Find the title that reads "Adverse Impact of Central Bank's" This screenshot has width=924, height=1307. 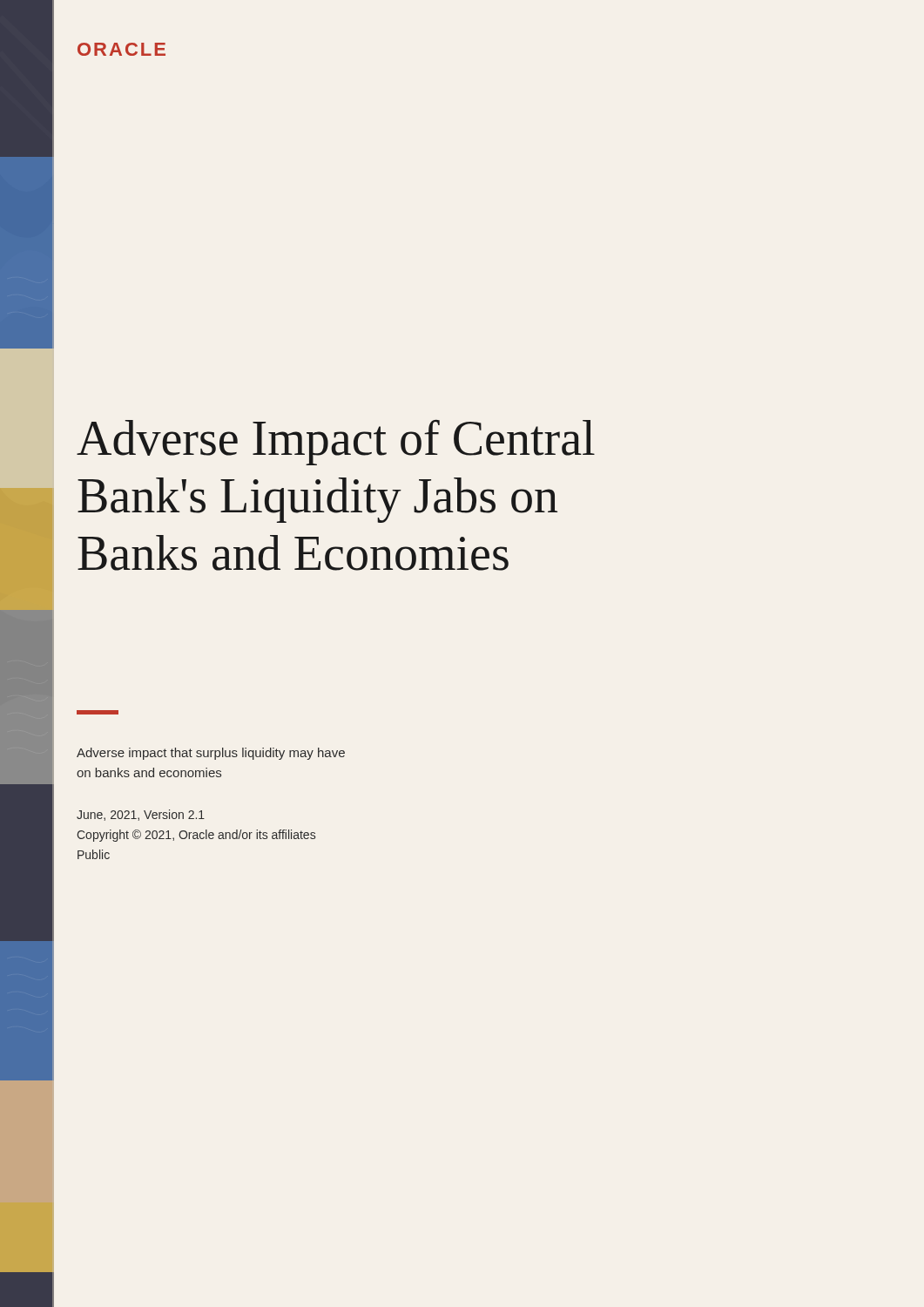tap(381, 496)
